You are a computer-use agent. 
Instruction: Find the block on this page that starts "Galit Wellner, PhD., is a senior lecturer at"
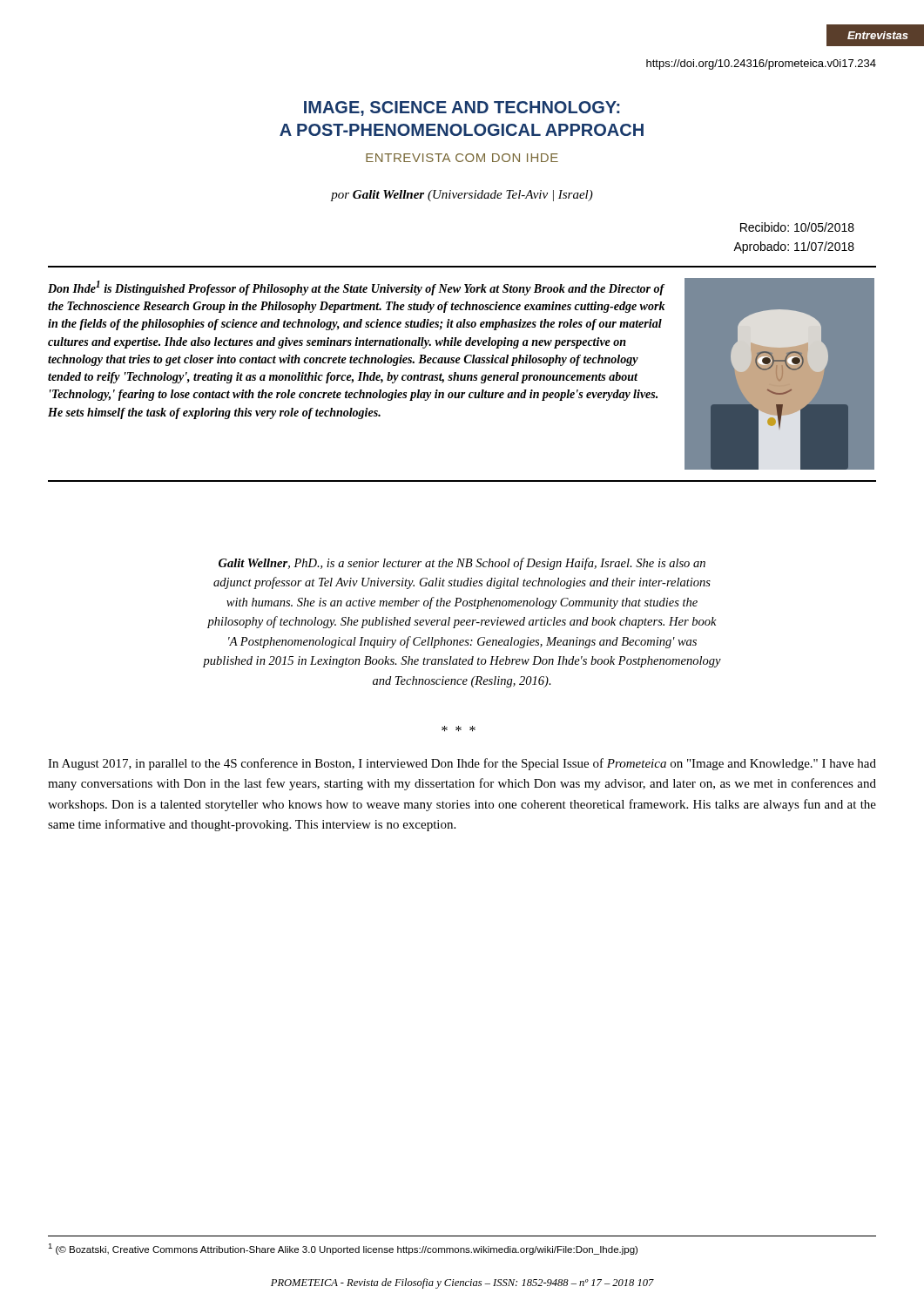click(462, 622)
